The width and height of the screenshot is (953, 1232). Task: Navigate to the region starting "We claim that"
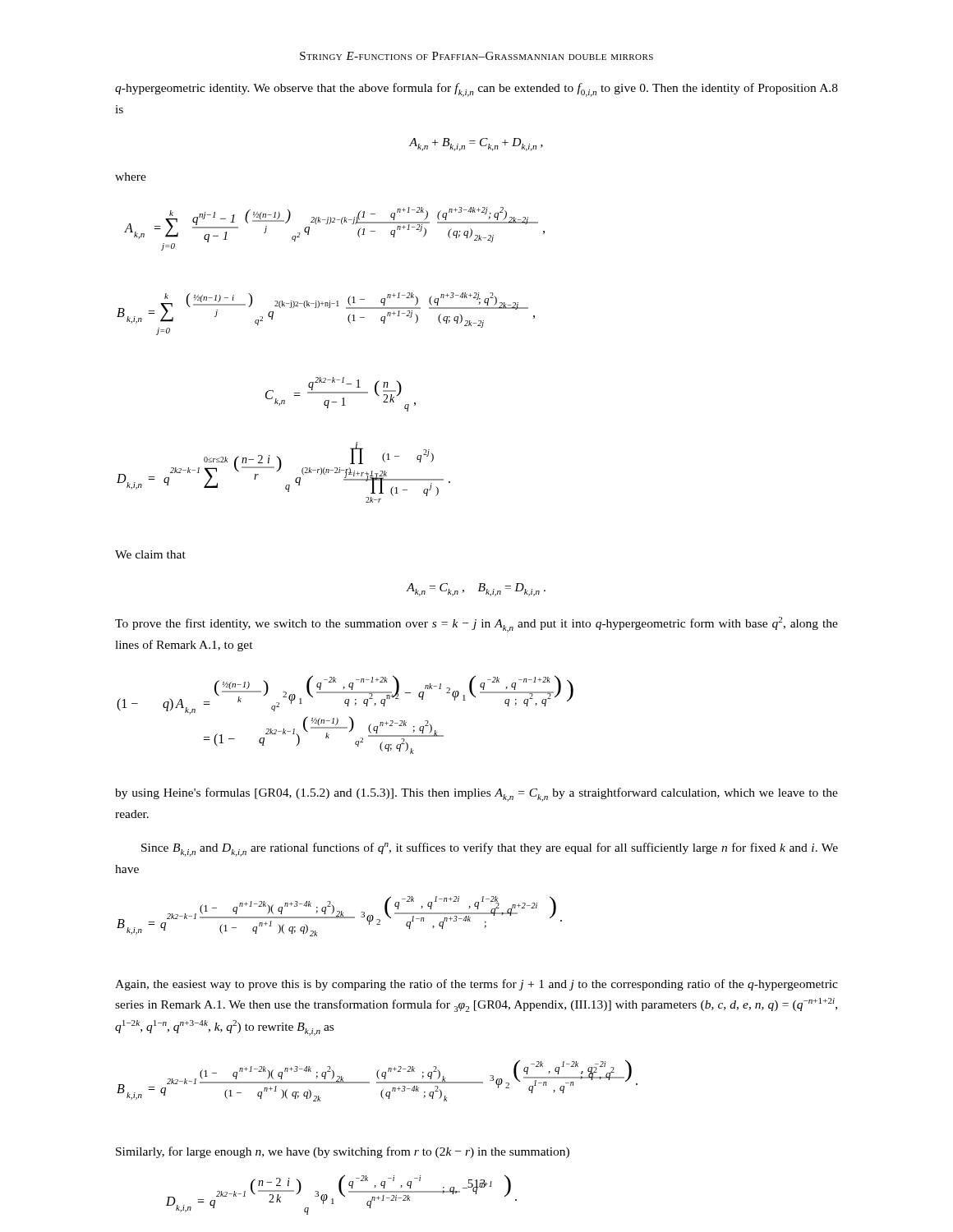(x=150, y=554)
